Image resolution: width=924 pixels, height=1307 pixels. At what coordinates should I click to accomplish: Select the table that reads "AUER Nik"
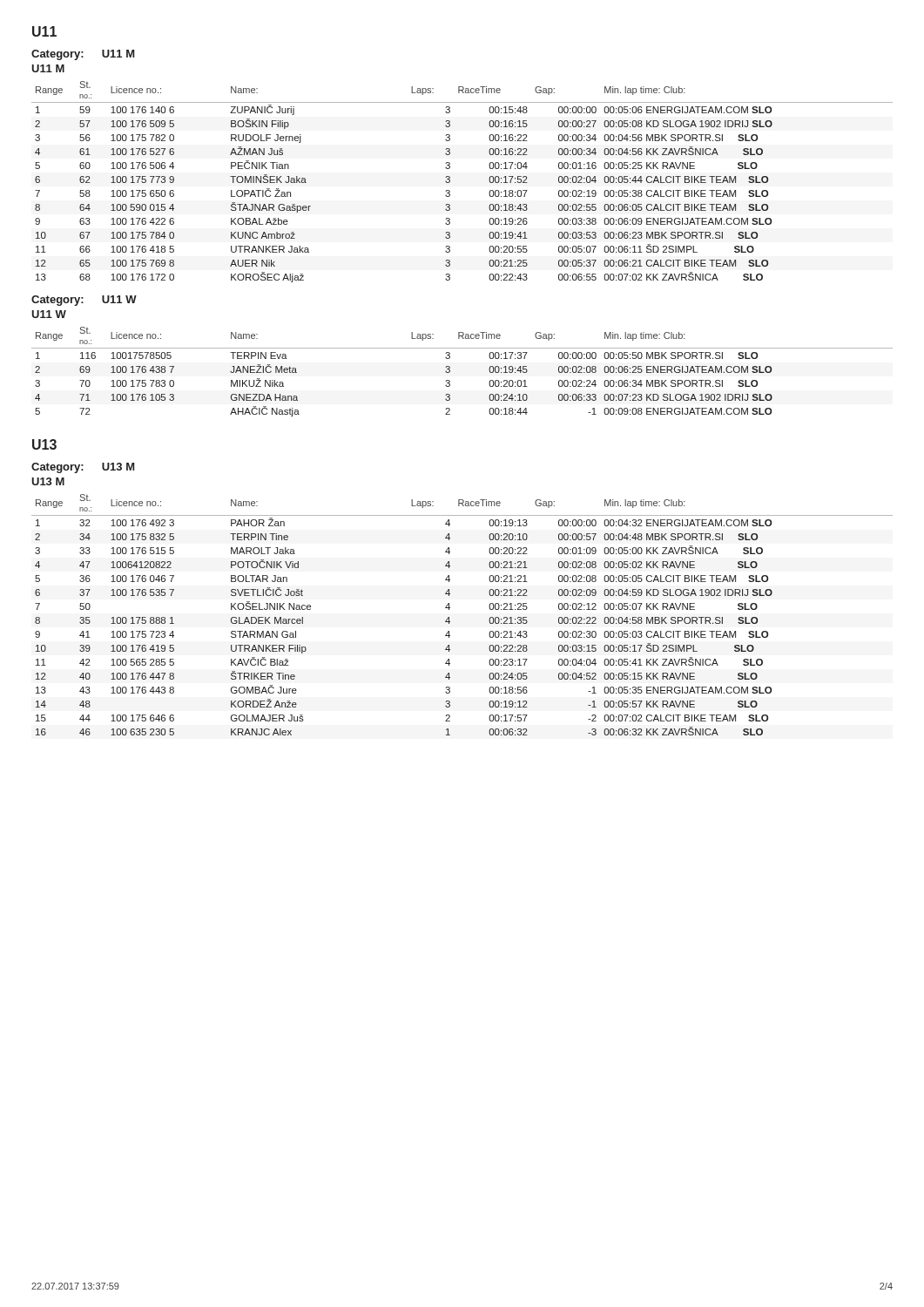(x=462, y=181)
